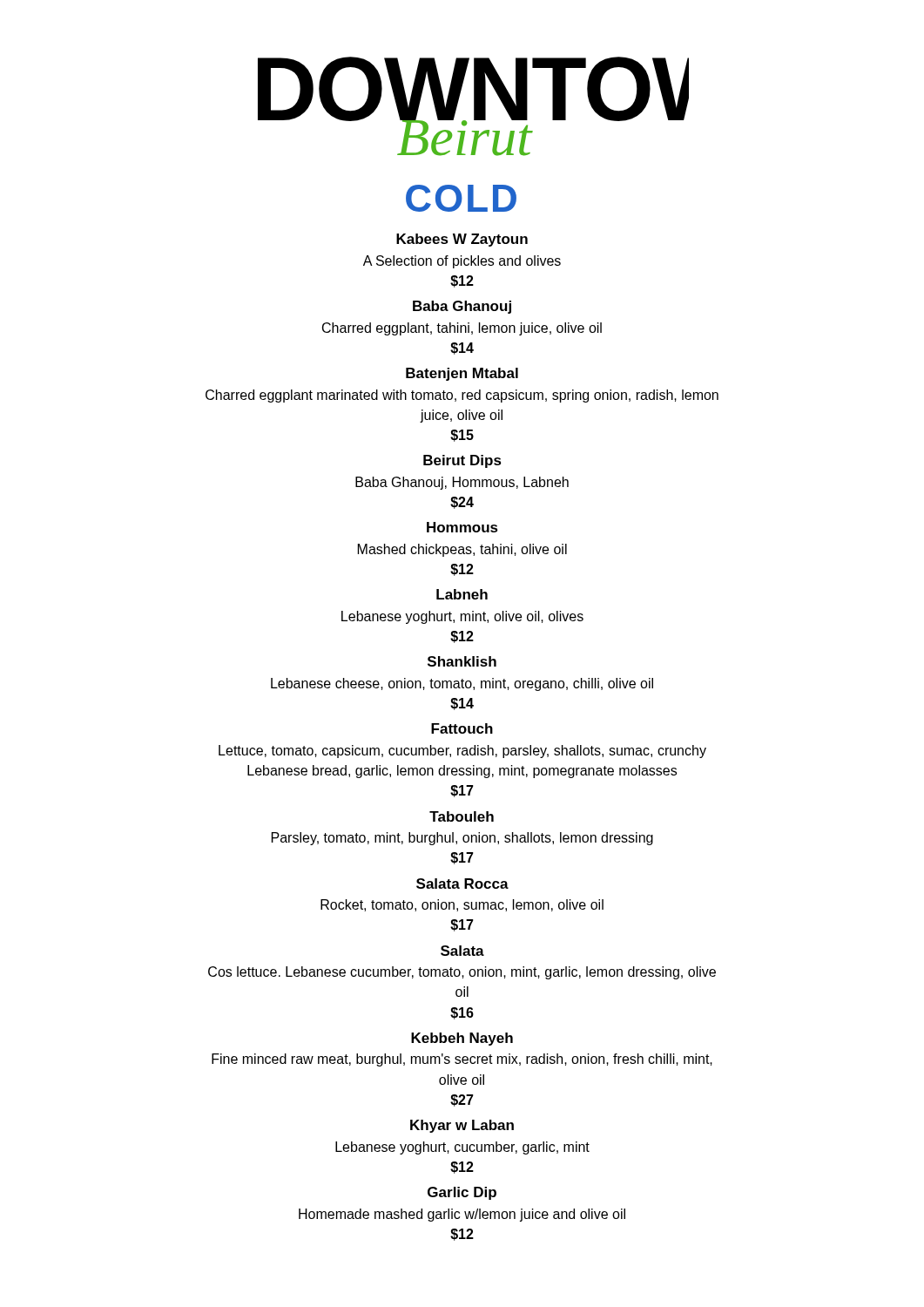
Task: Click on the text starting "Hommous Mashed chickpeas, tahini, olive oil $12"
Action: coord(462,549)
